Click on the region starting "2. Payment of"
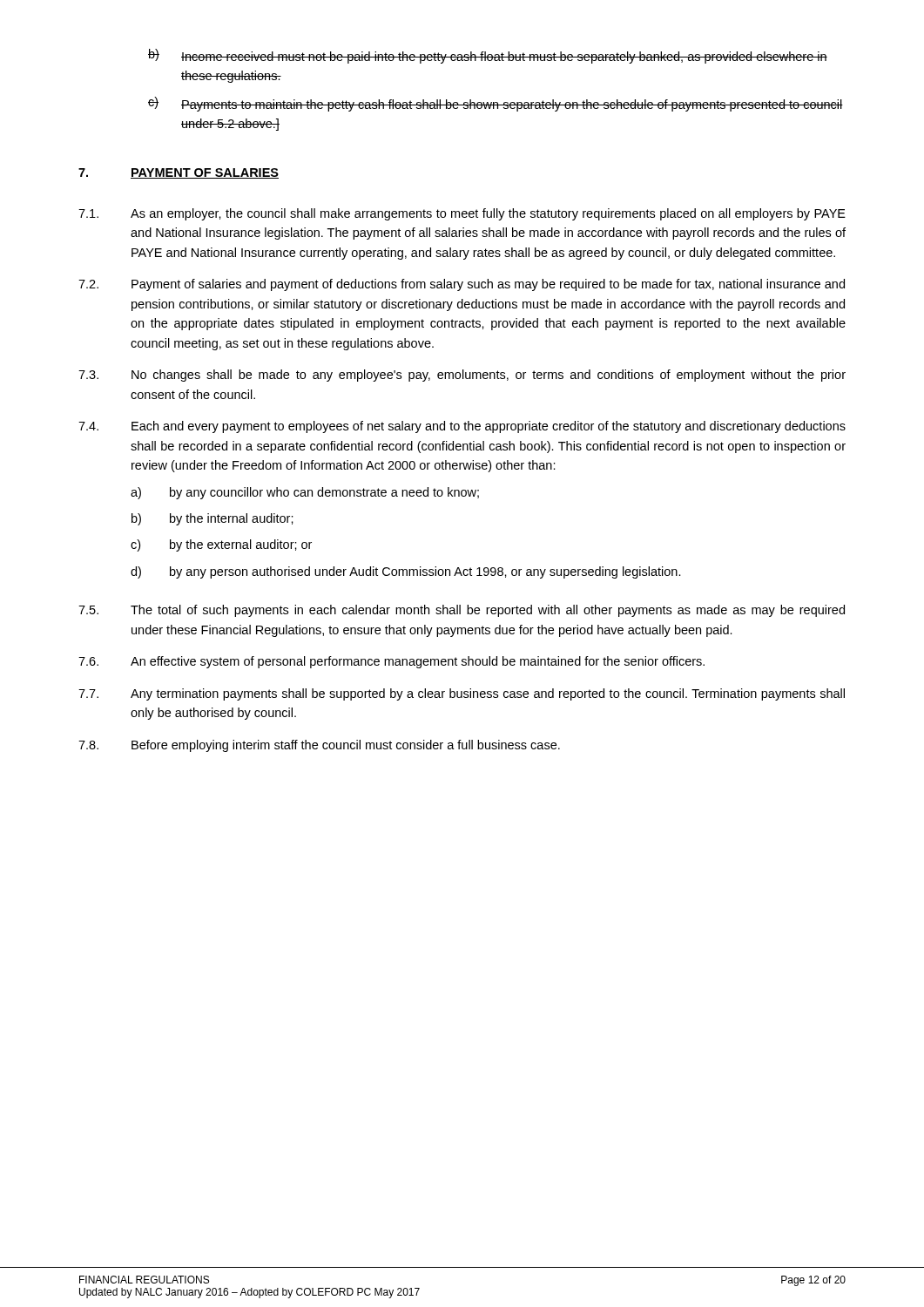 pos(462,314)
